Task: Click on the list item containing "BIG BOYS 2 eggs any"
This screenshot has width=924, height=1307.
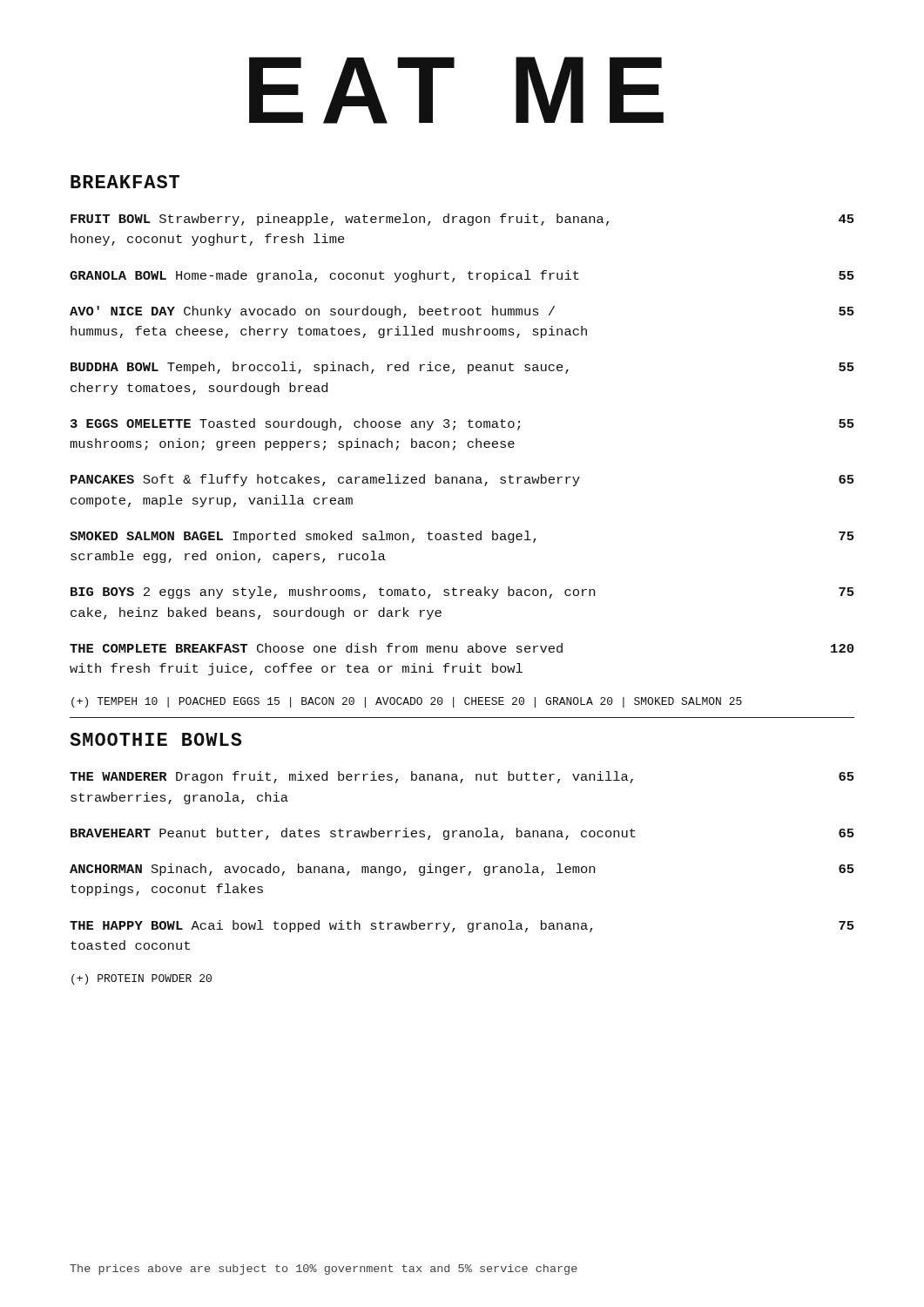Action: (462, 603)
